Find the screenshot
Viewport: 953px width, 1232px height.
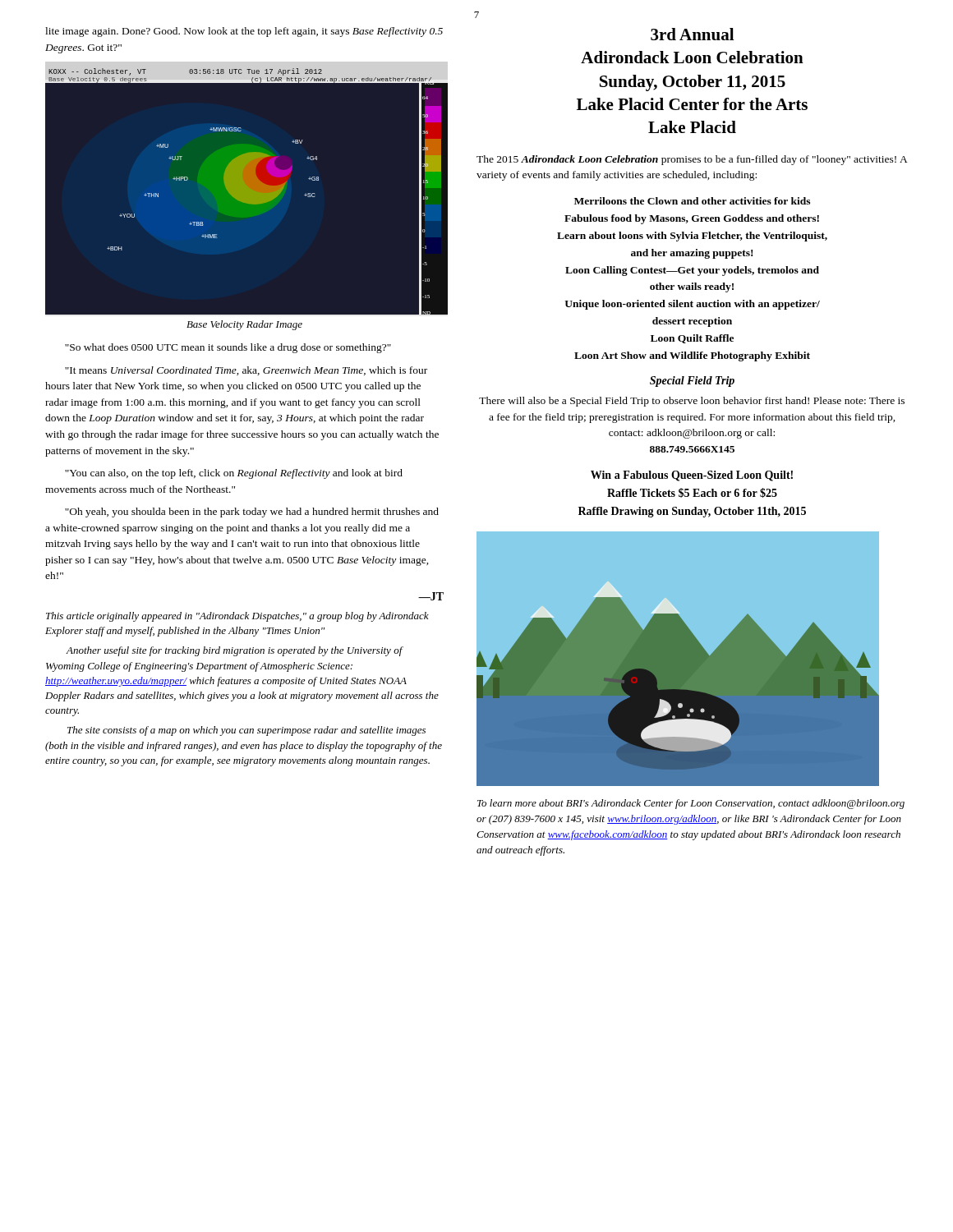pyautogui.click(x=244, y=189)
